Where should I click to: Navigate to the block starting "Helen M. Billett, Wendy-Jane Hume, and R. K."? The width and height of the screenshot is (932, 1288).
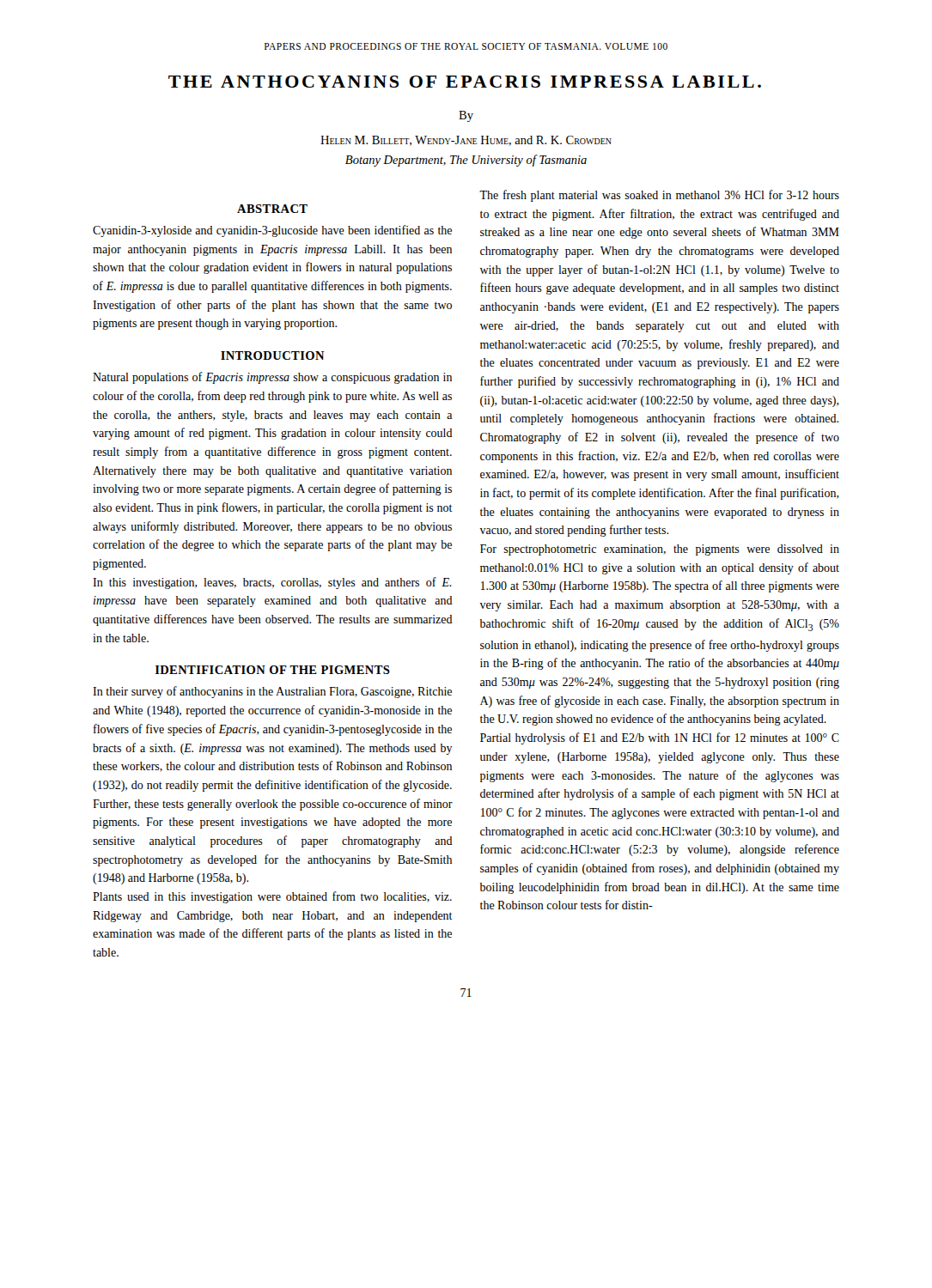(466, 140)
